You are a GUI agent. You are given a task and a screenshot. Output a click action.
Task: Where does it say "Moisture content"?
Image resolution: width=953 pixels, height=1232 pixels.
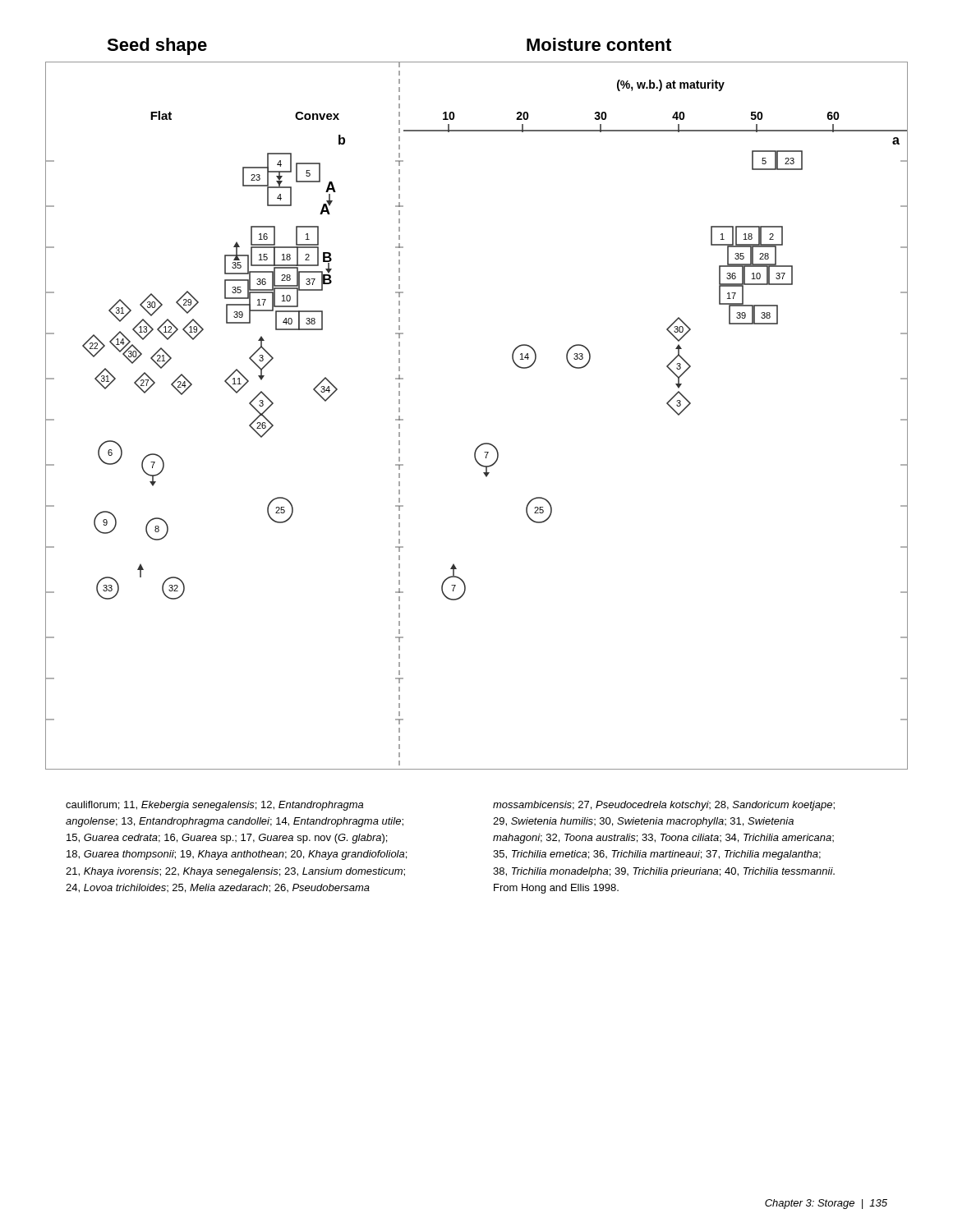point(599,45)
